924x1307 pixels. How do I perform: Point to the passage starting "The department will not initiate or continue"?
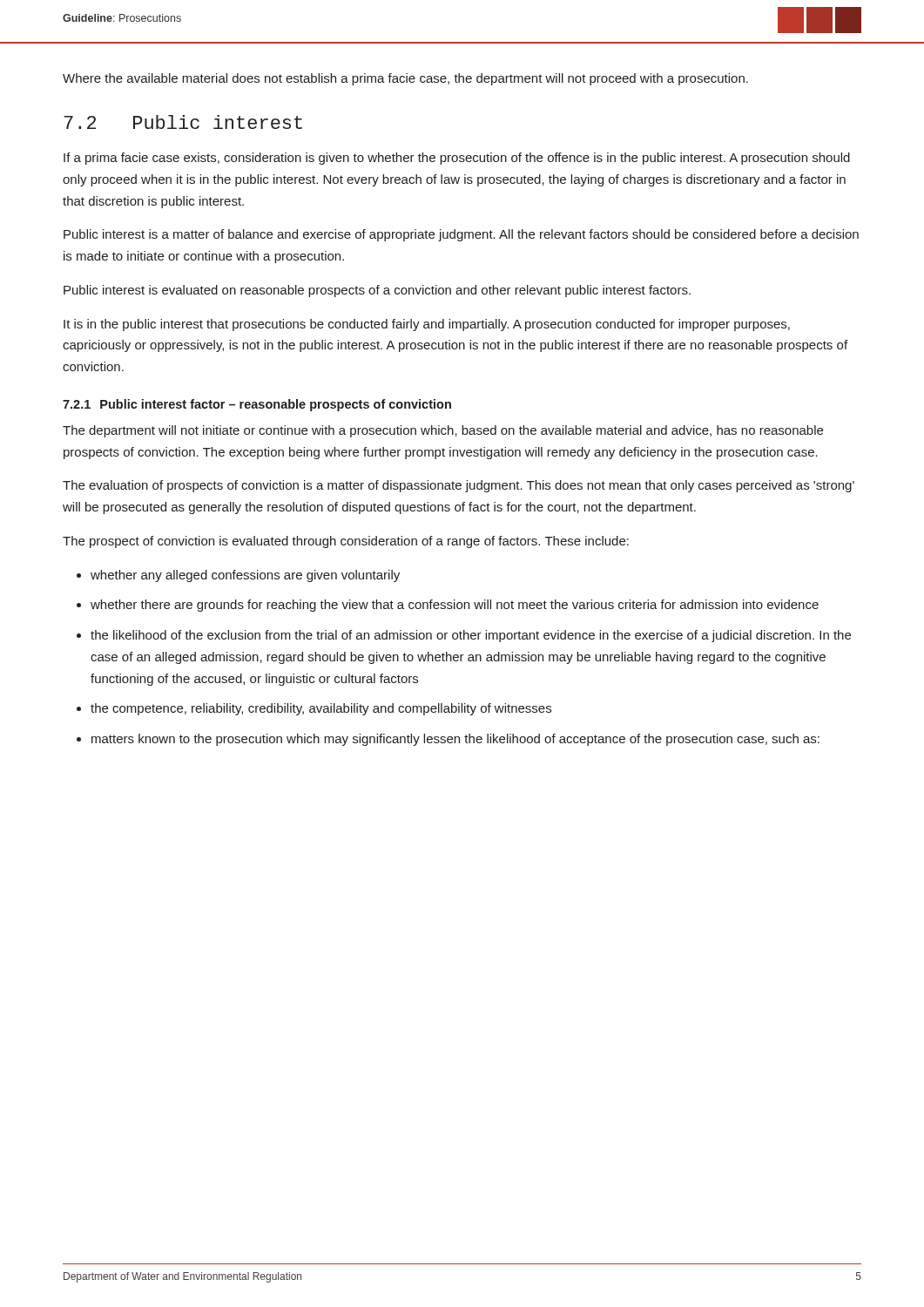(443, 441)
